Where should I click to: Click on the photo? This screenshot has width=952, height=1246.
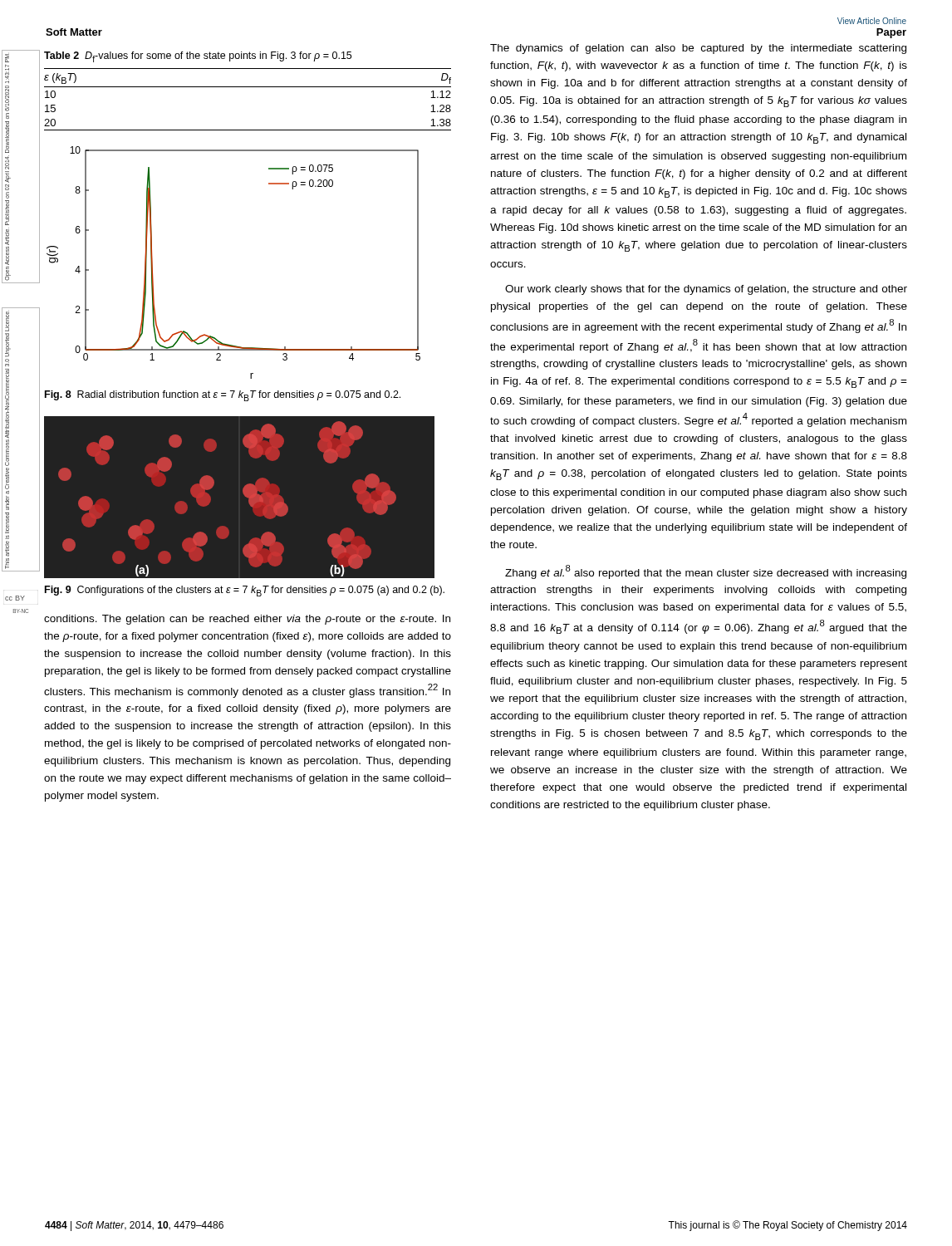(248, 497)
